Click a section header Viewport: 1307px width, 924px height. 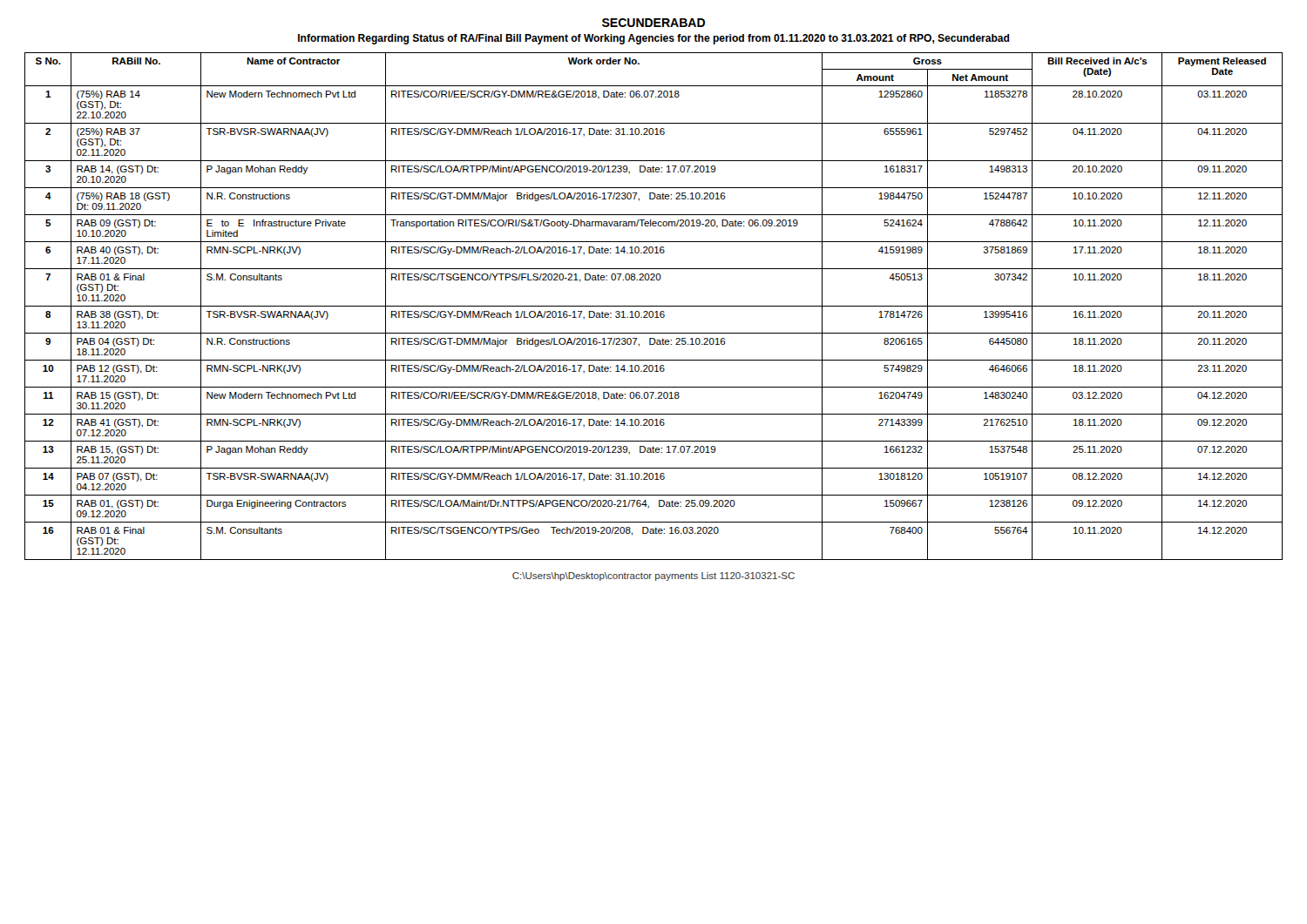tap(654, 38)
